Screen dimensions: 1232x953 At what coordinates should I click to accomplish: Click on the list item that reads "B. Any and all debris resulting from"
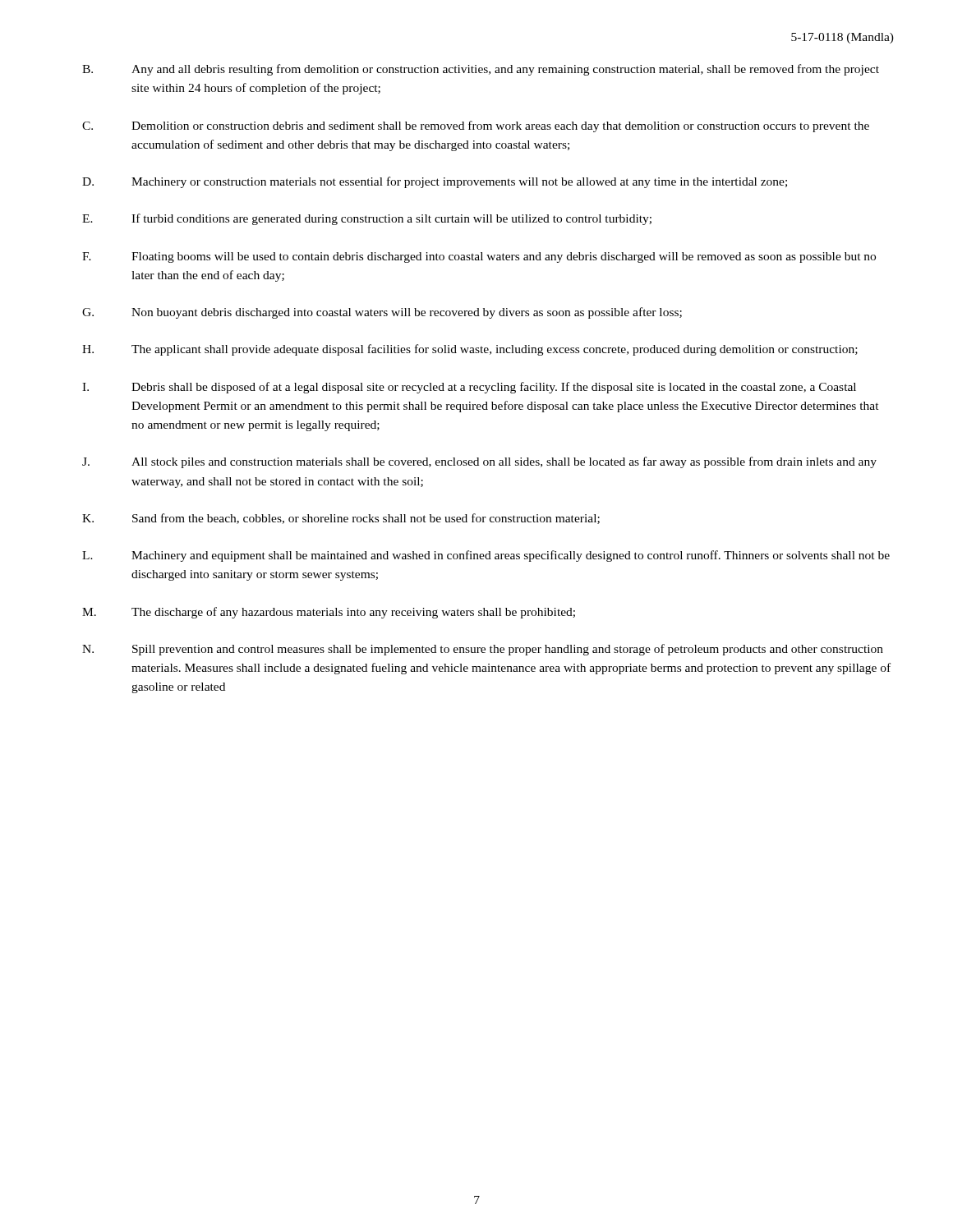[488, 78]
